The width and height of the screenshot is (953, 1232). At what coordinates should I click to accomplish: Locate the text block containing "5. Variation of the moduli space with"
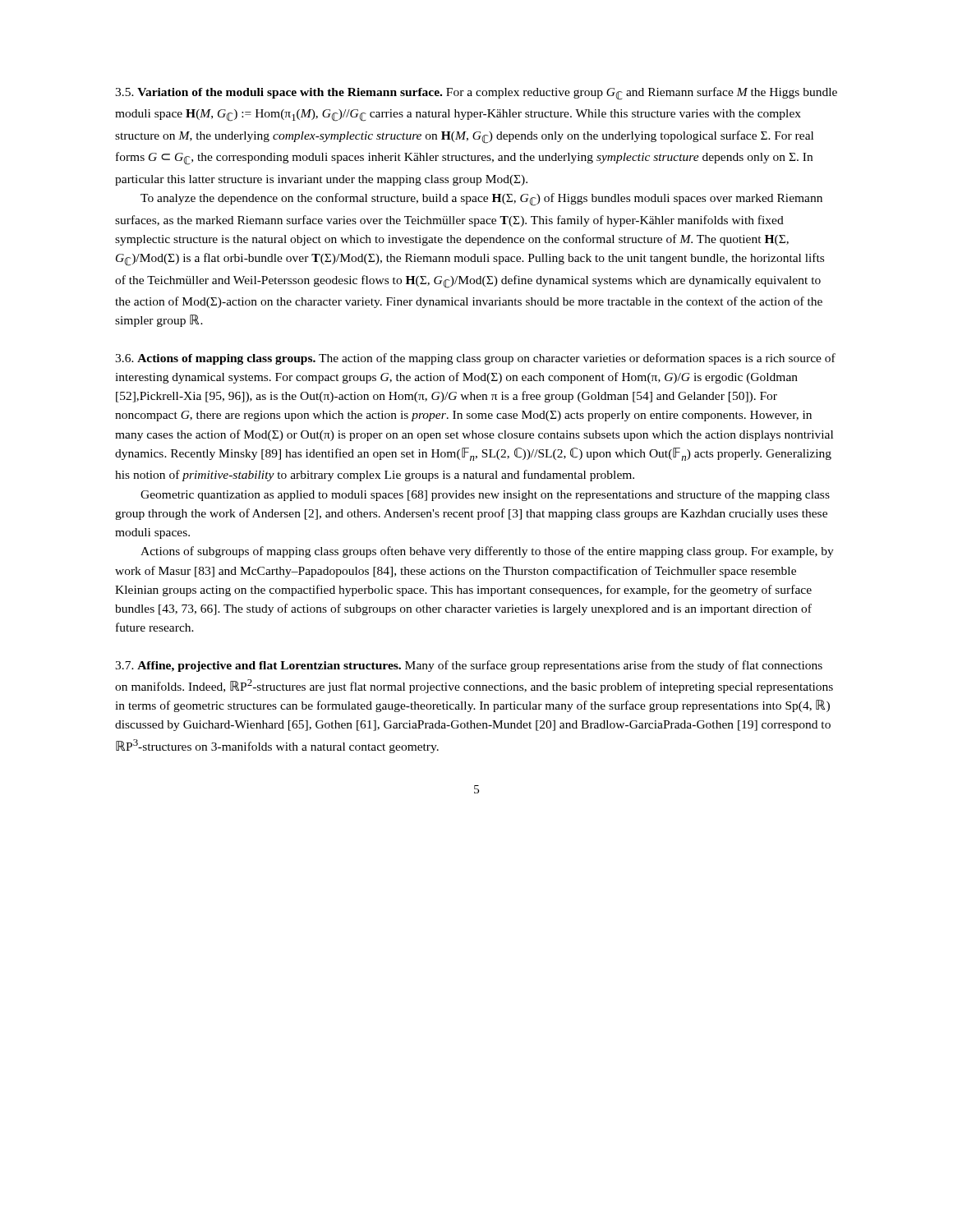pyautogui.click(x=476, y=206)
